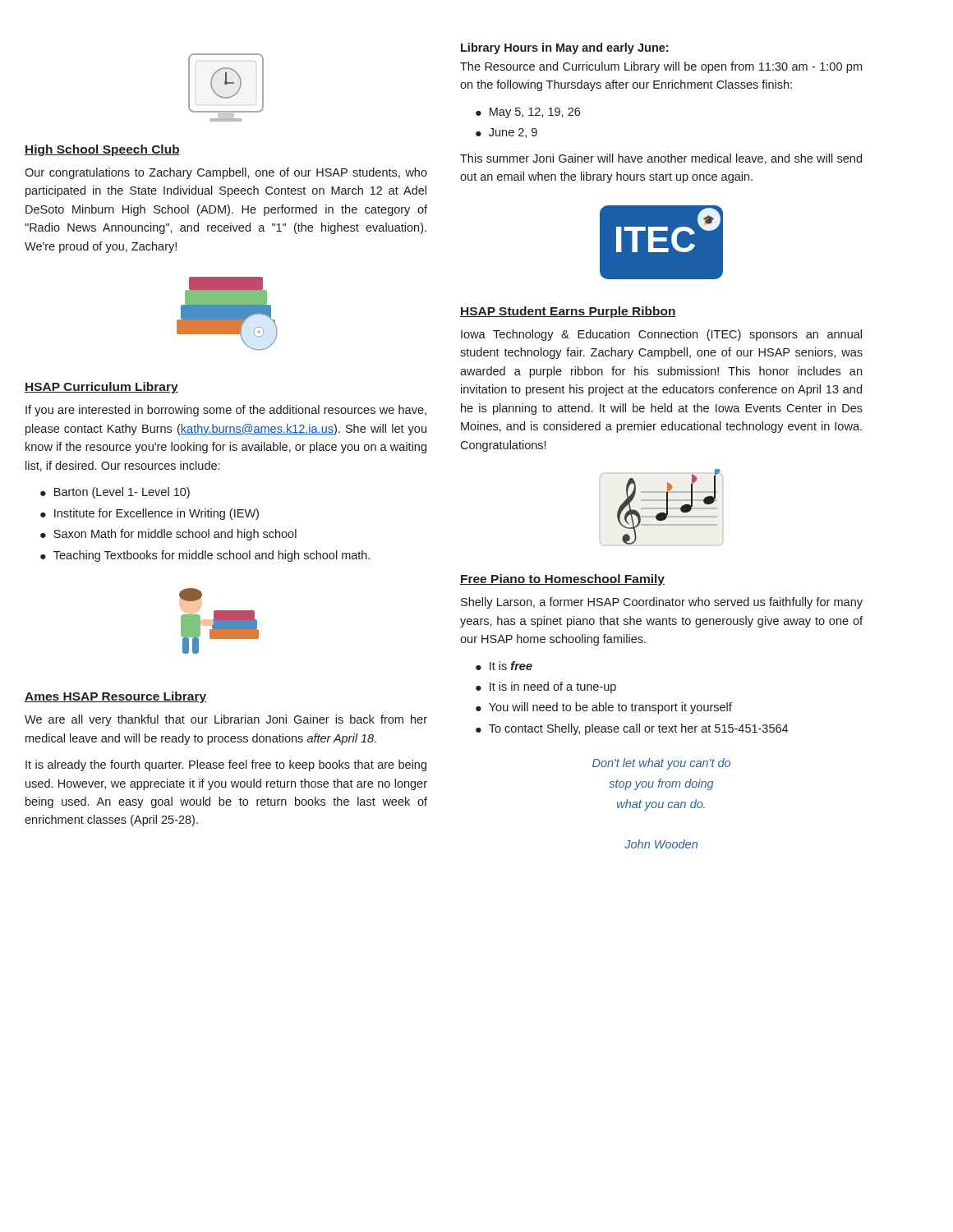Locate the text starting "●Institute for Excellence in"
Image resolution: width=953 pixels, height=1232 pixels.
click(149, 514)
